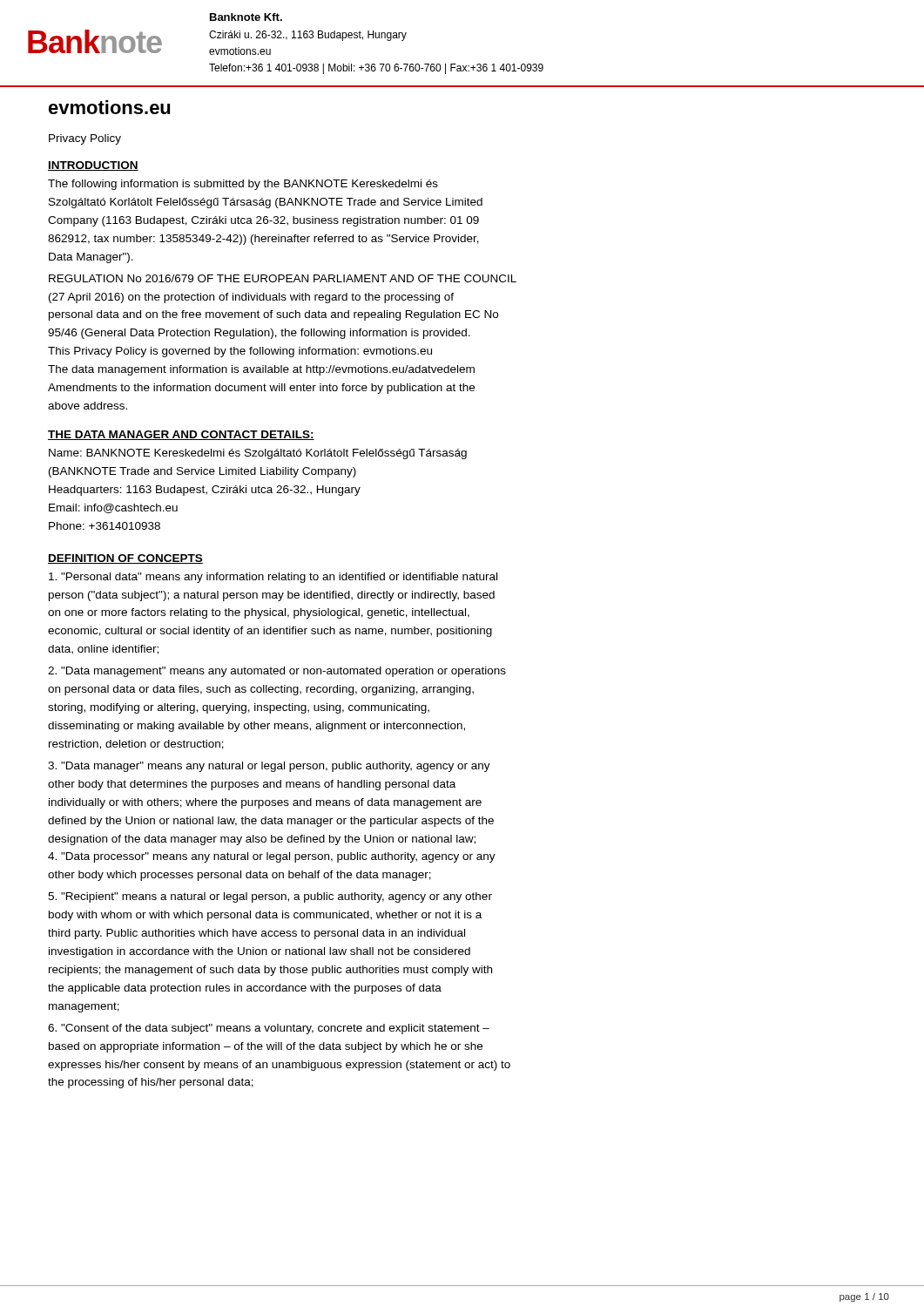Image resolution: width=924 pixels, height=1307 pixels.
Task: Click the passage that begins ""Personal data" means"
Action: (273, 612)
